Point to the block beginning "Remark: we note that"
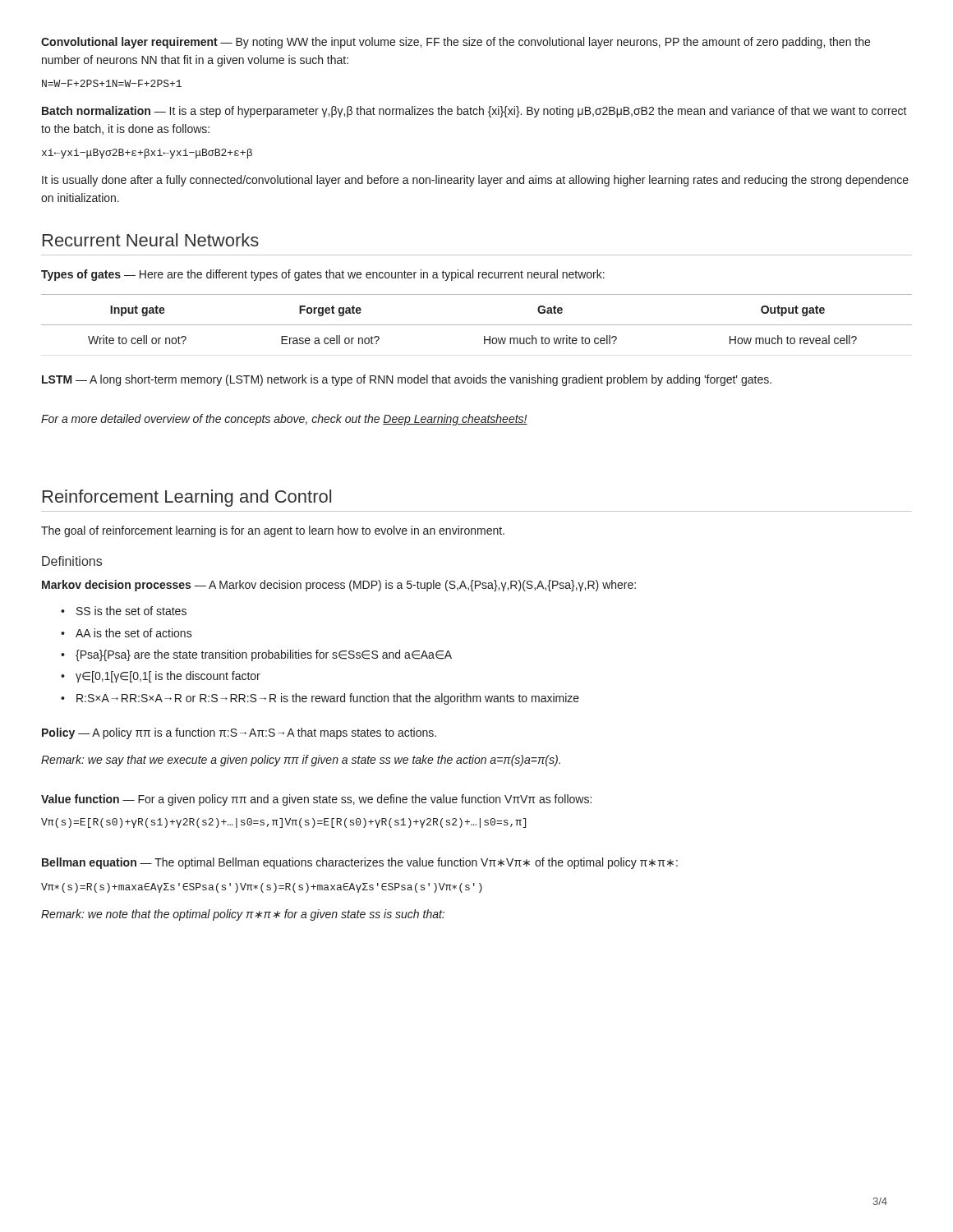 [243, 914]
